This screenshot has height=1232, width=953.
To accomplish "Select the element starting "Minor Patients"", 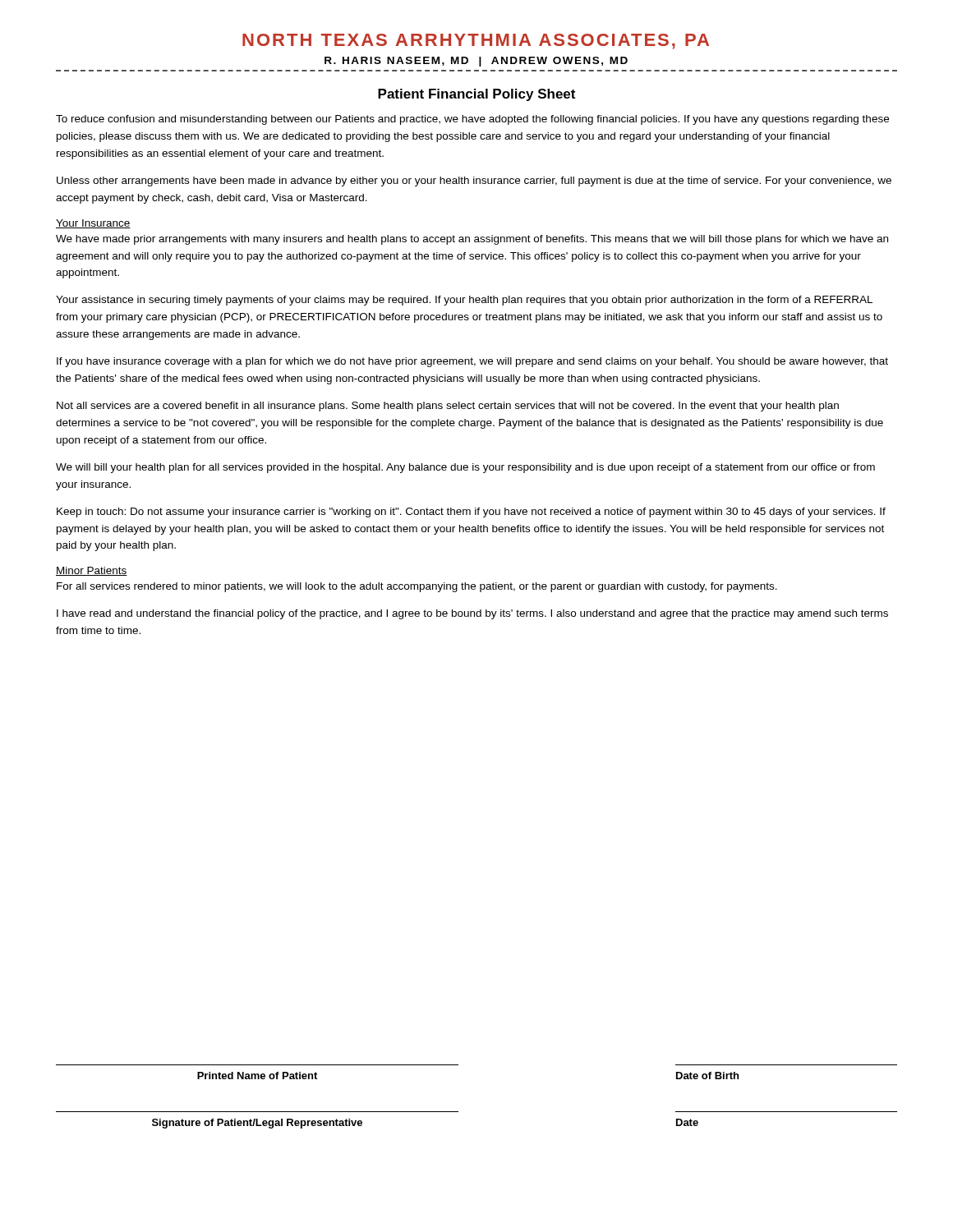I will point(91,571).
